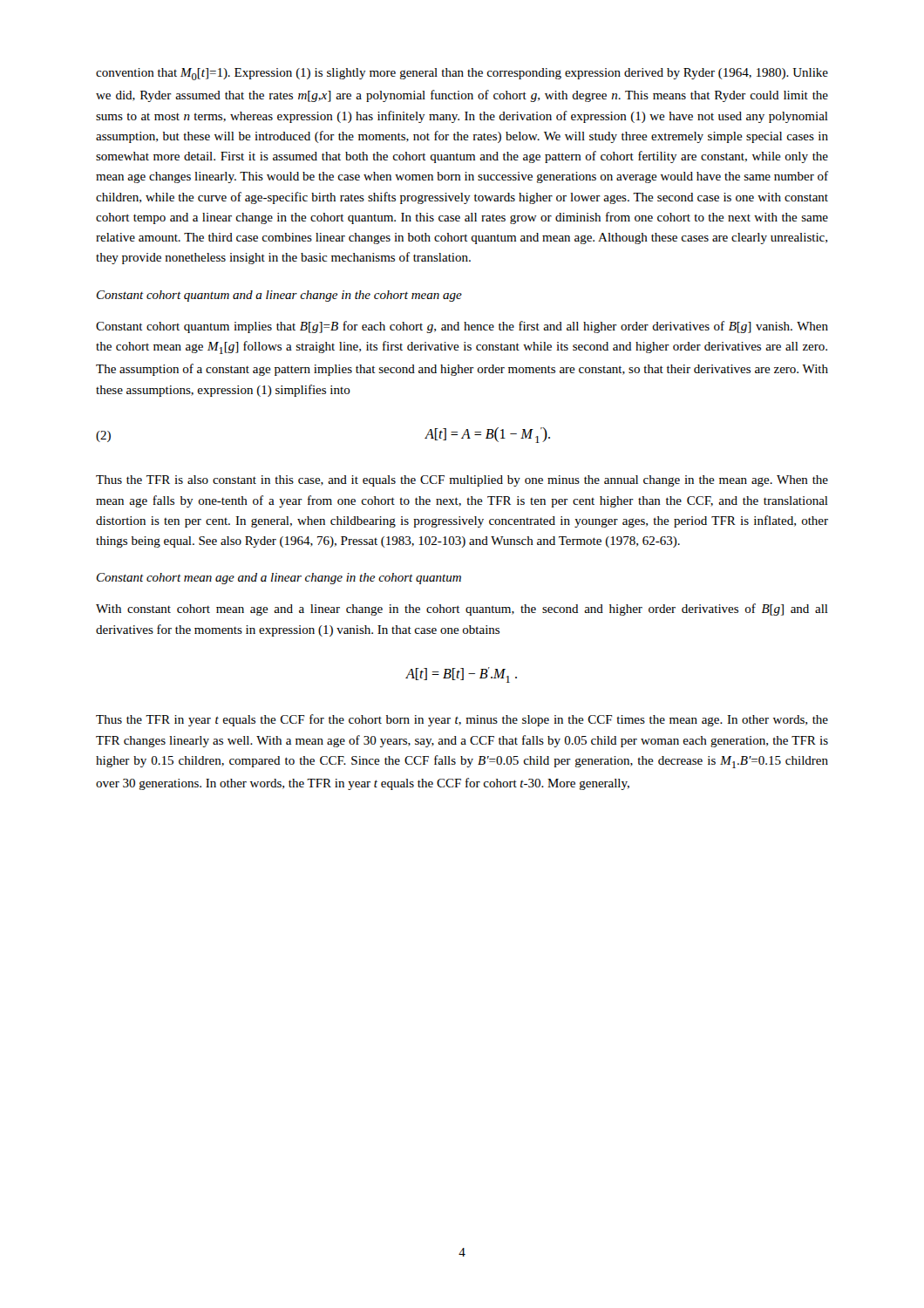Click on the section header with the text "Constant cohort quantum and a linear change in"
The width and height of the screenshot is (924, 1308).
pos(279,294)
